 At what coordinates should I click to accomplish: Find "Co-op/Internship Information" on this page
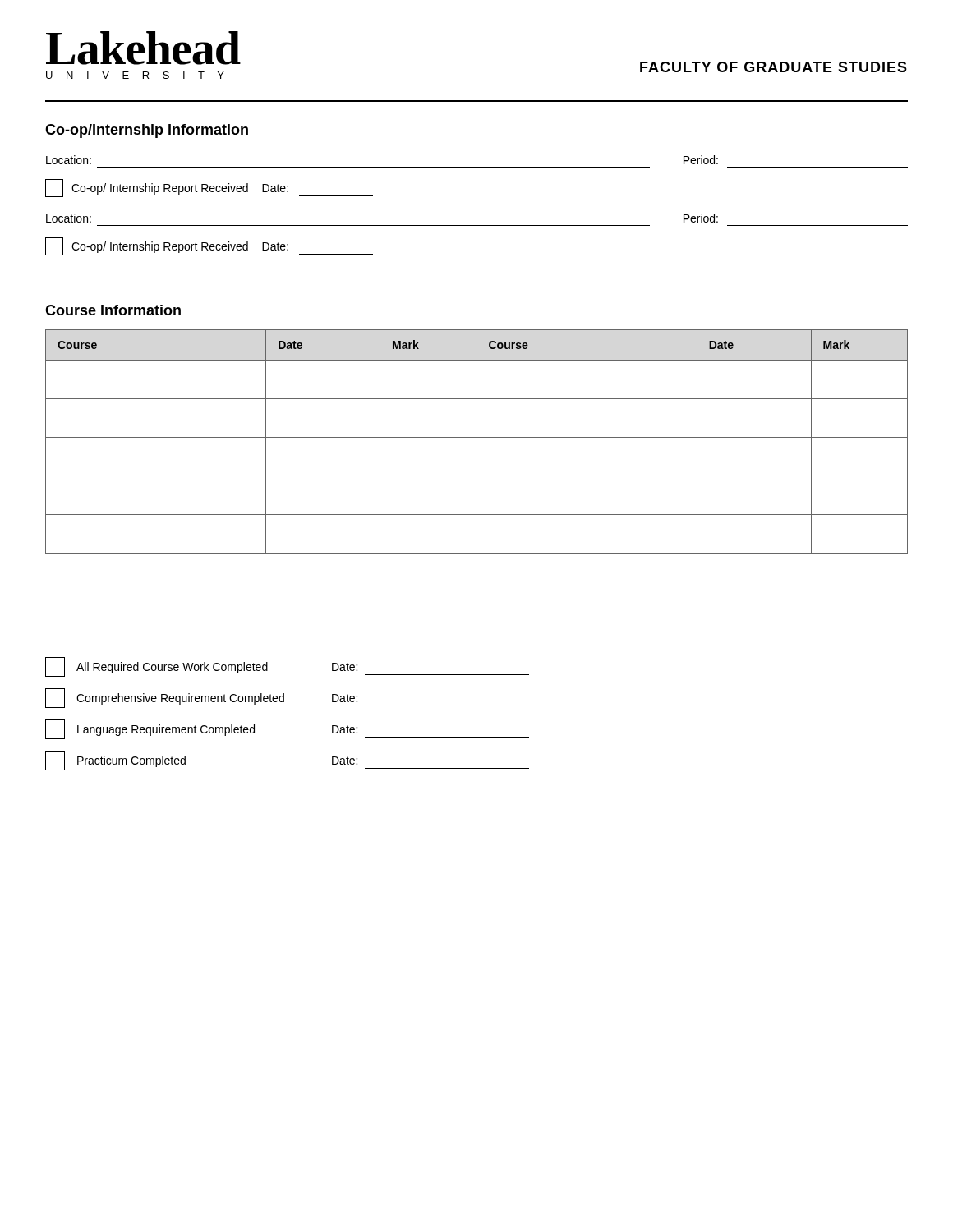pyautogui.click(x=147, y=130)
